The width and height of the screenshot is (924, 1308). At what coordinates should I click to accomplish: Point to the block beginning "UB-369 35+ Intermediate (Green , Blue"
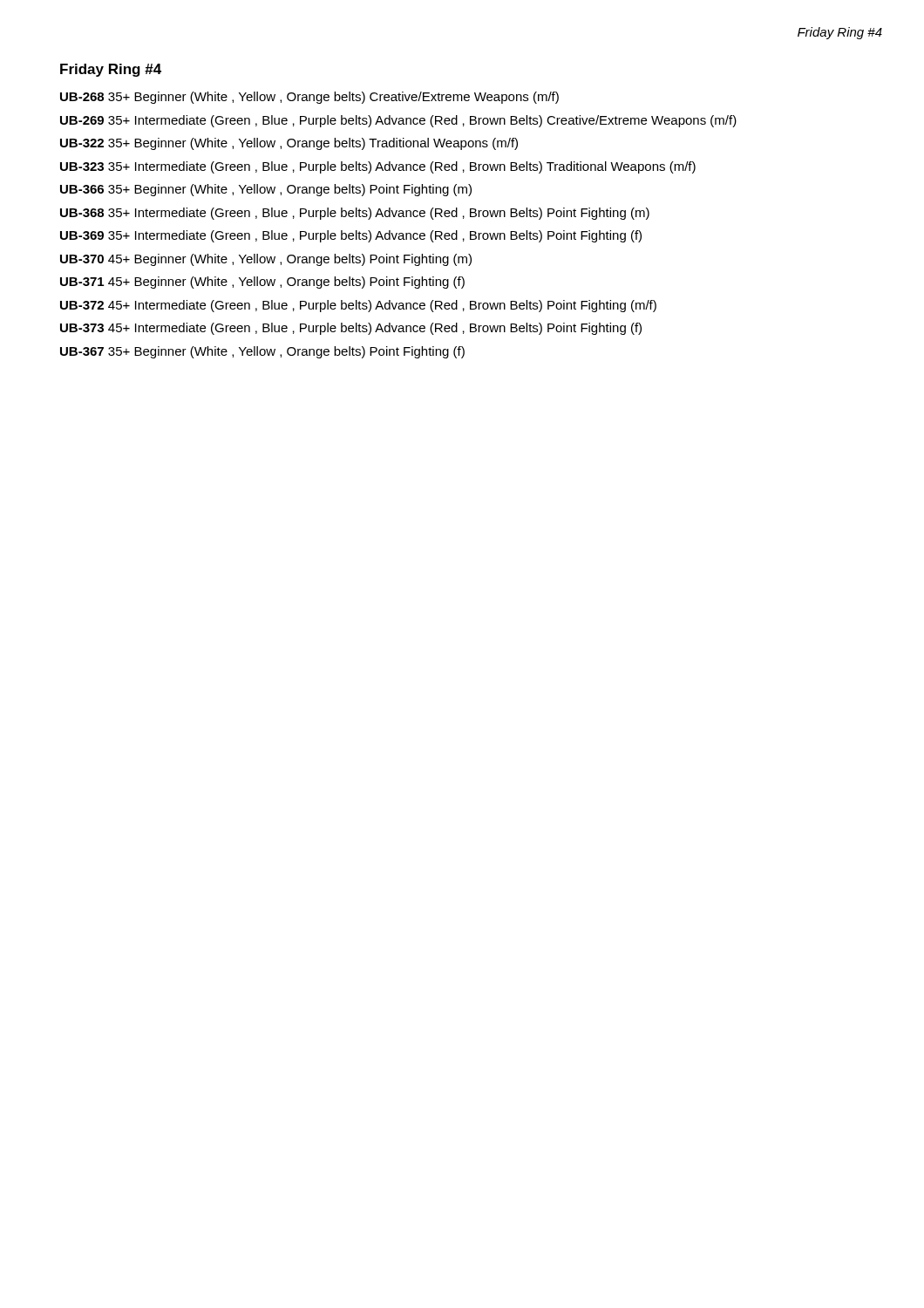(351, 235)
